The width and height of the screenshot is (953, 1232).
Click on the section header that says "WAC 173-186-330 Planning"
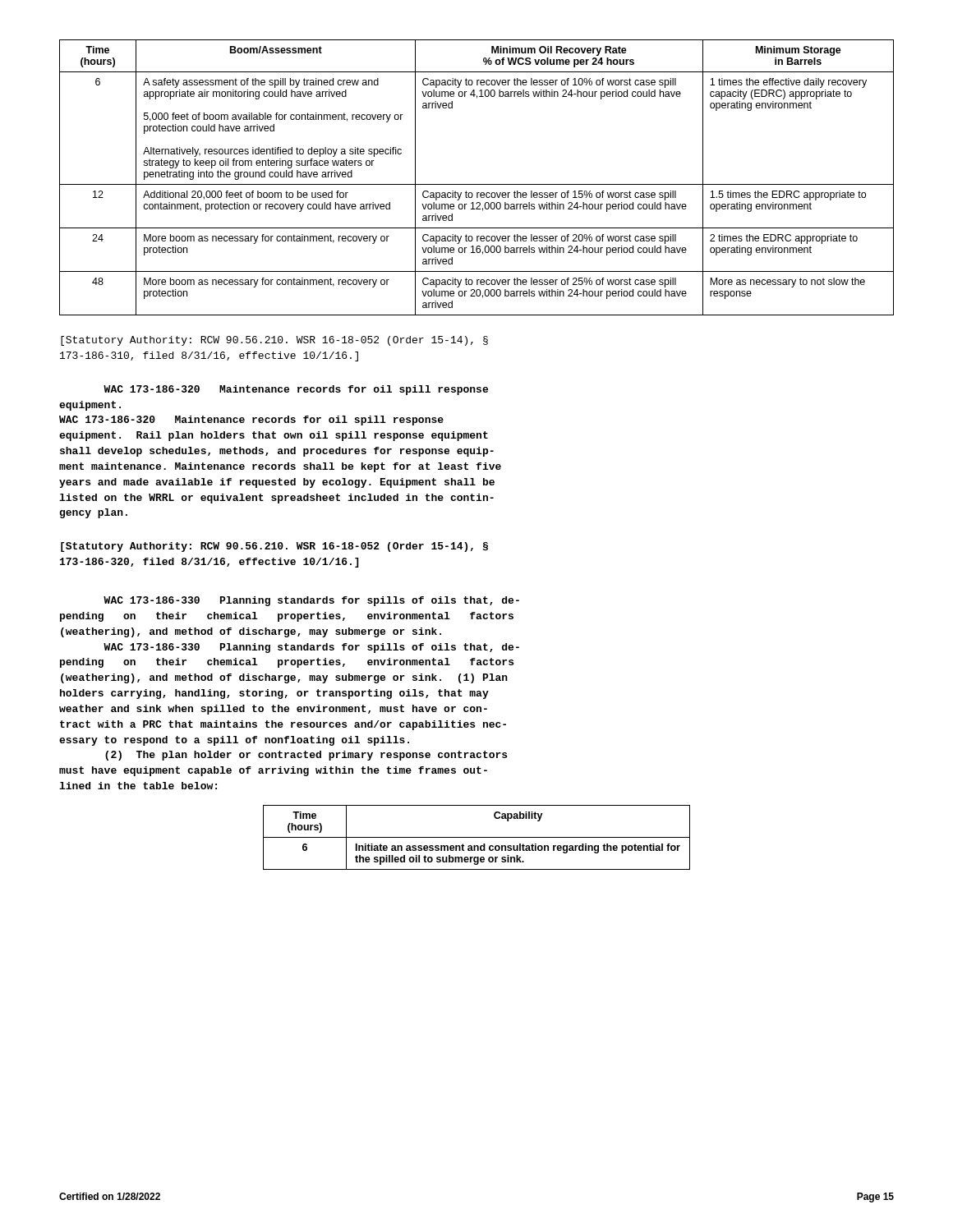pyautogui.click(x=290, y=616)
